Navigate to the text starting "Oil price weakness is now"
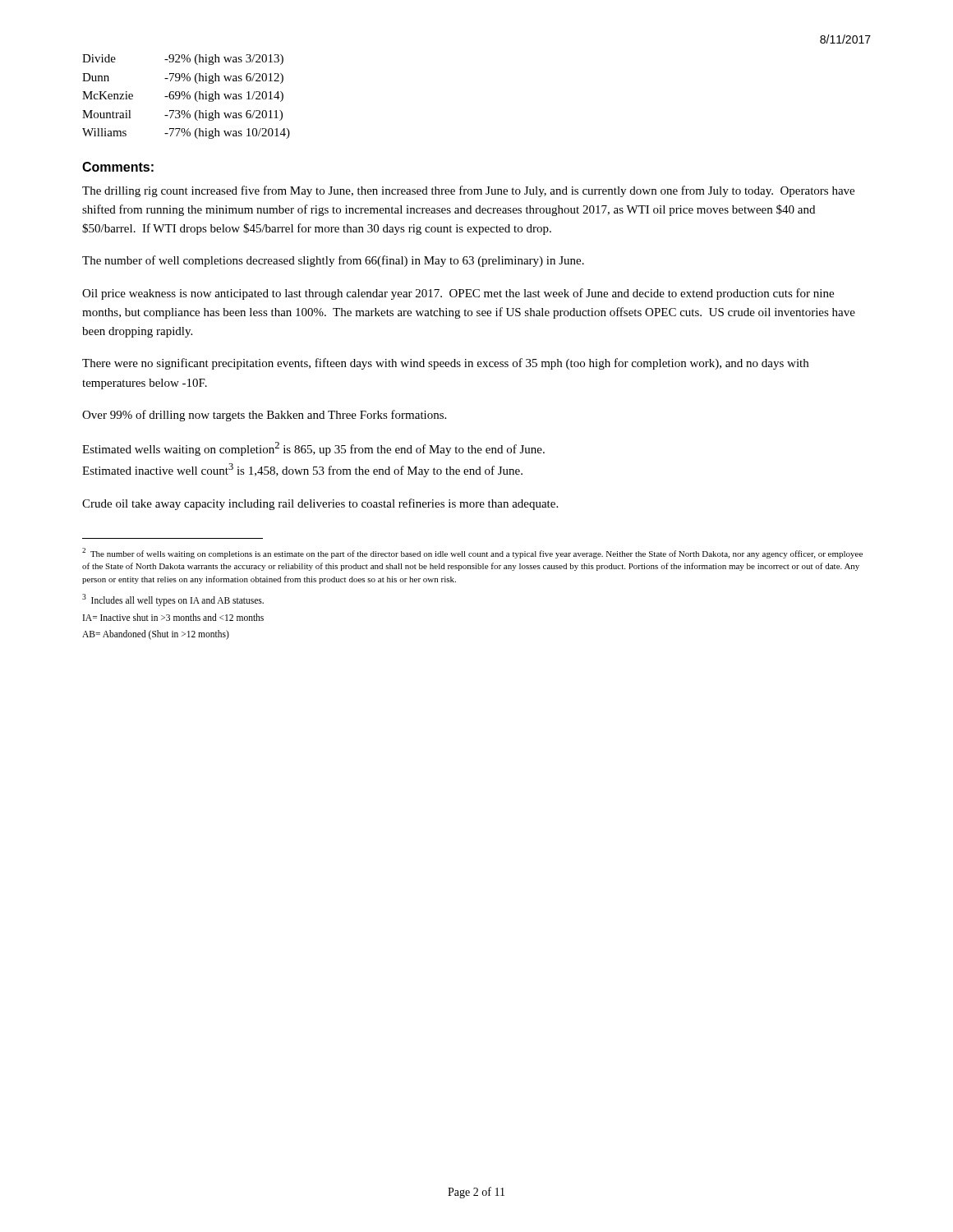 (x=469, y=312)
